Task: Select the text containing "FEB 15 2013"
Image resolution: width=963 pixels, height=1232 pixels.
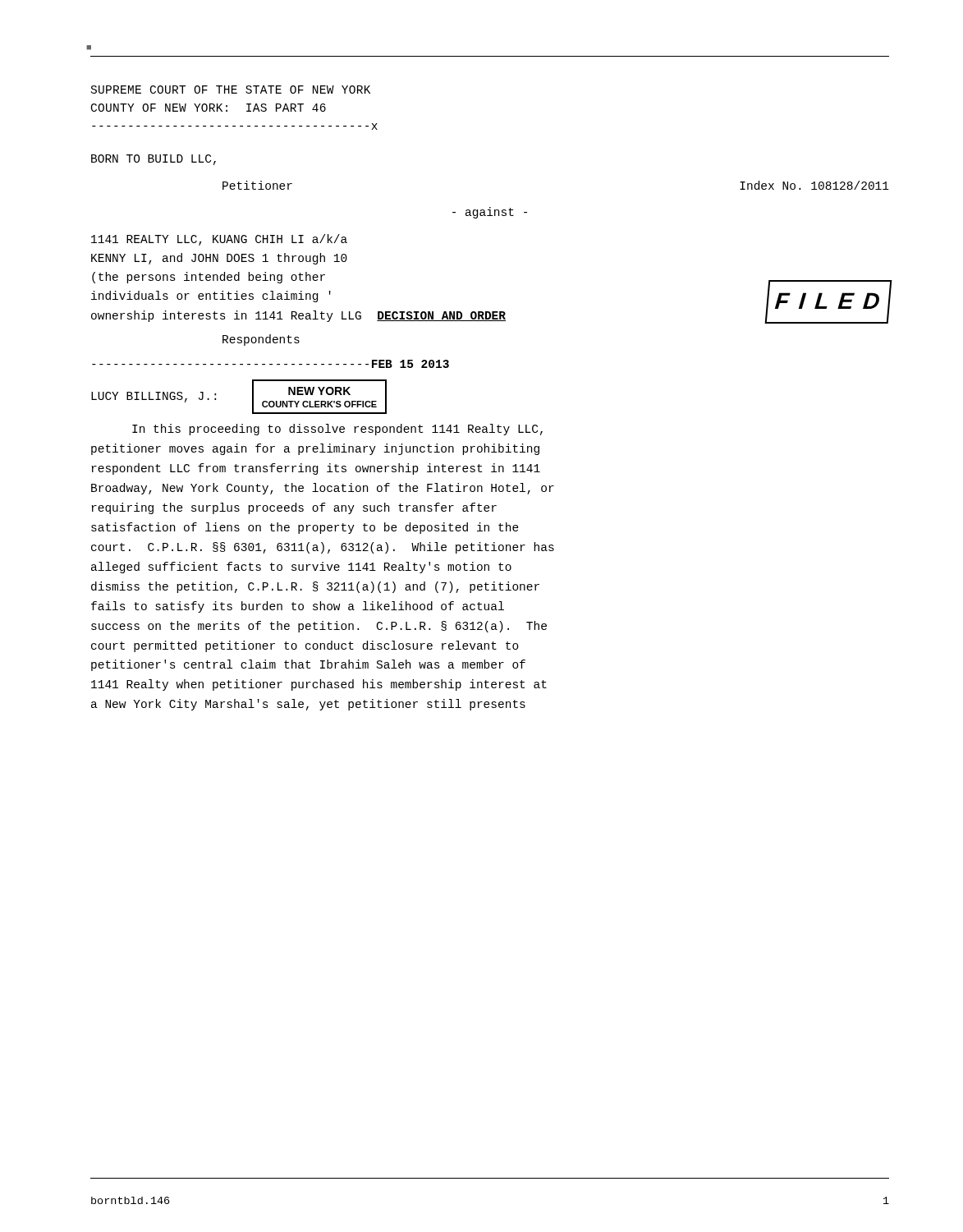Action: pyautogui.click(x=271, y=364)
